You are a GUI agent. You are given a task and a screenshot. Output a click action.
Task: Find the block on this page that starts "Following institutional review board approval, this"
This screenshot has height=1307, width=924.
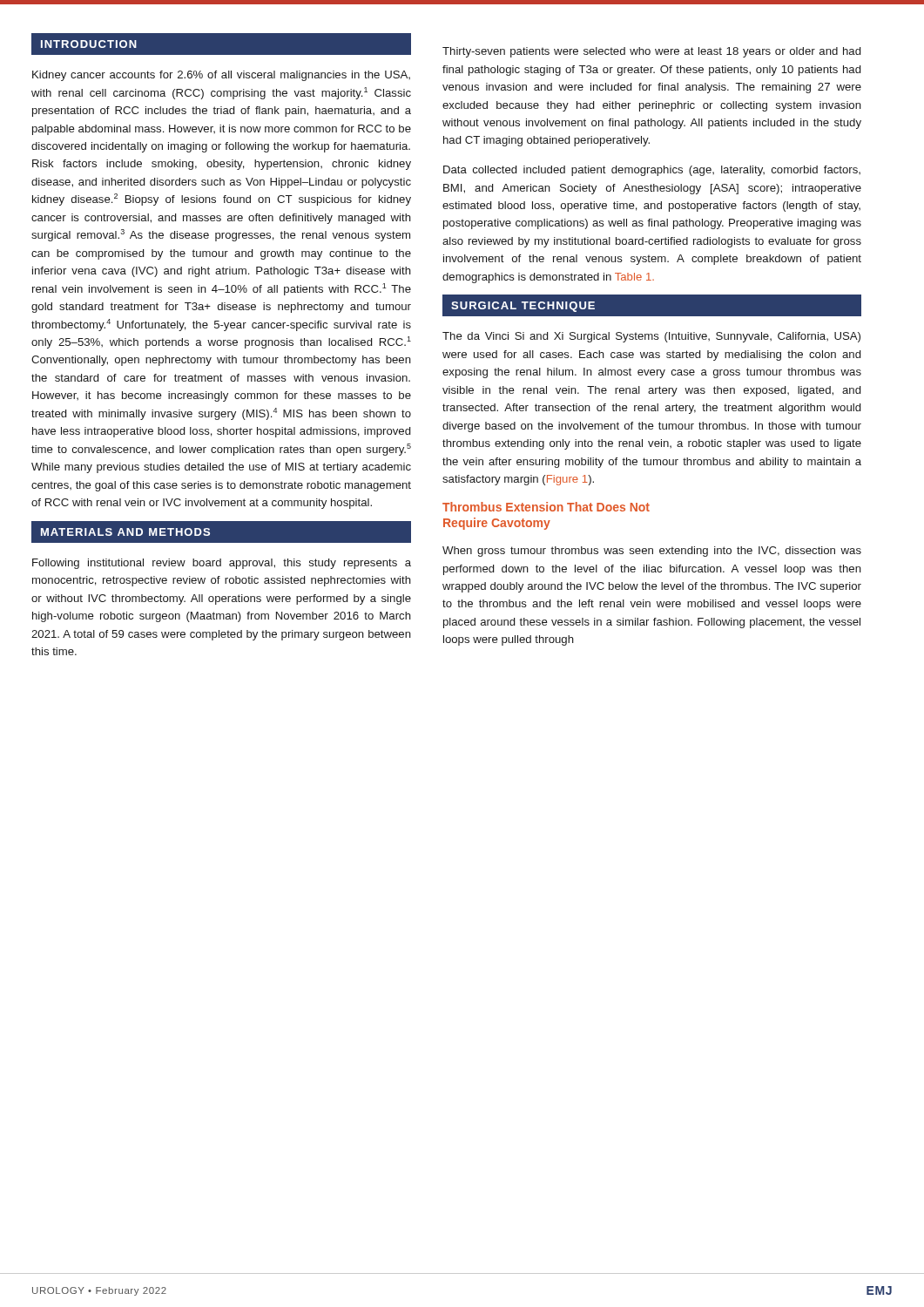tap(221, 607)
